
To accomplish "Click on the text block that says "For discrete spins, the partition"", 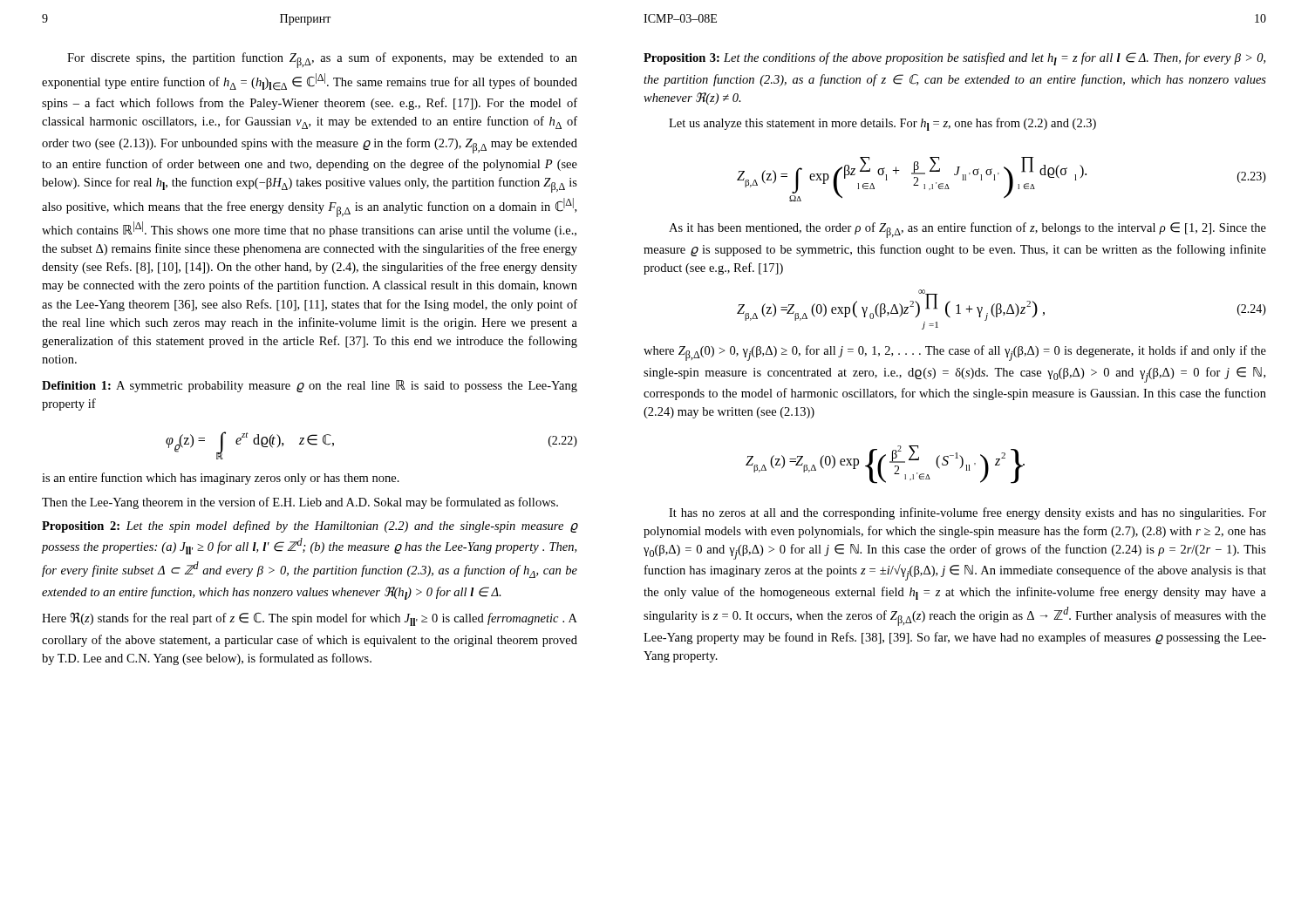I will 310,209.
